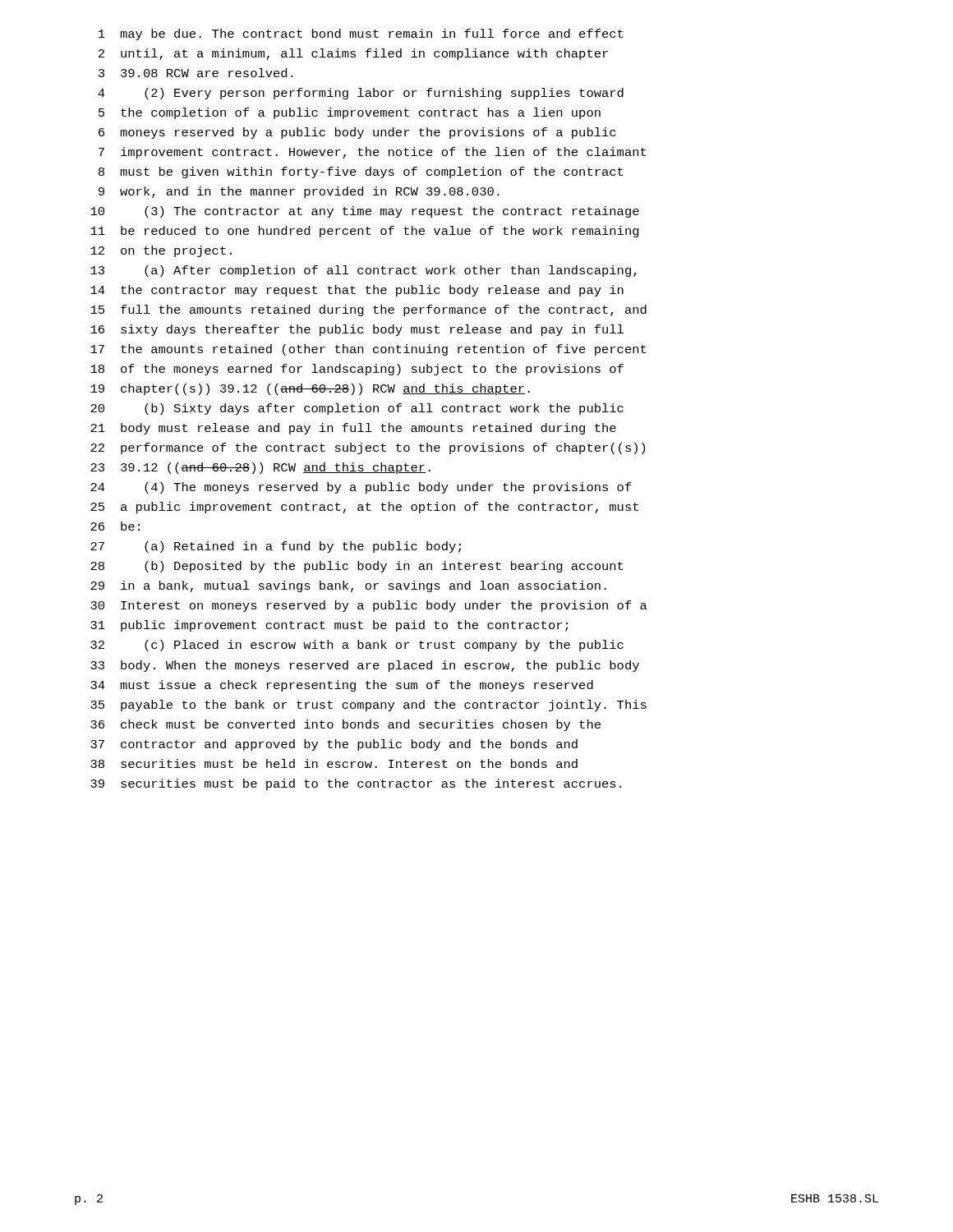Click on the list item that says "2 until, at a minimum, all"

point(476,54)
